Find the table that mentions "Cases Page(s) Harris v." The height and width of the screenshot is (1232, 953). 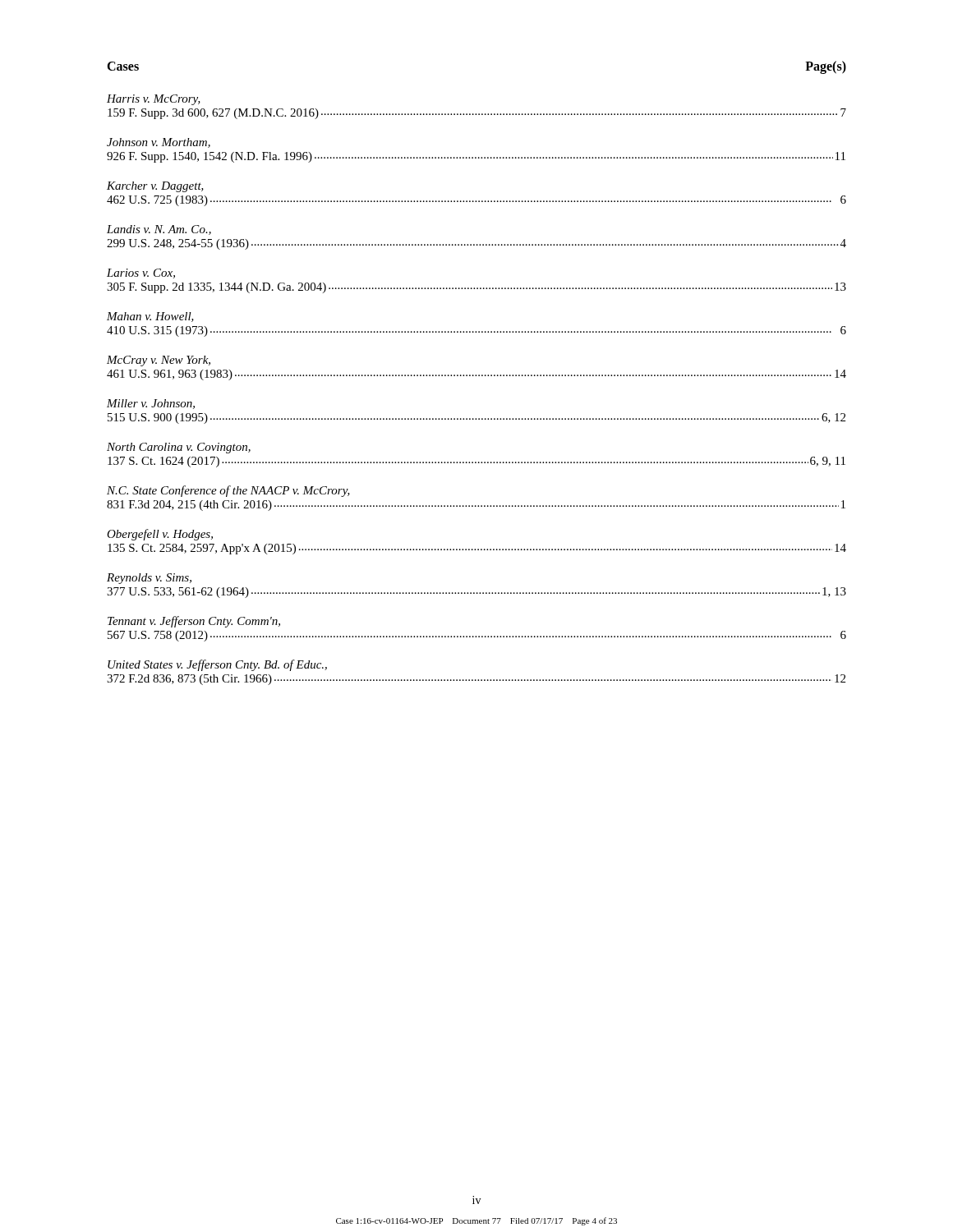(476, 373)
